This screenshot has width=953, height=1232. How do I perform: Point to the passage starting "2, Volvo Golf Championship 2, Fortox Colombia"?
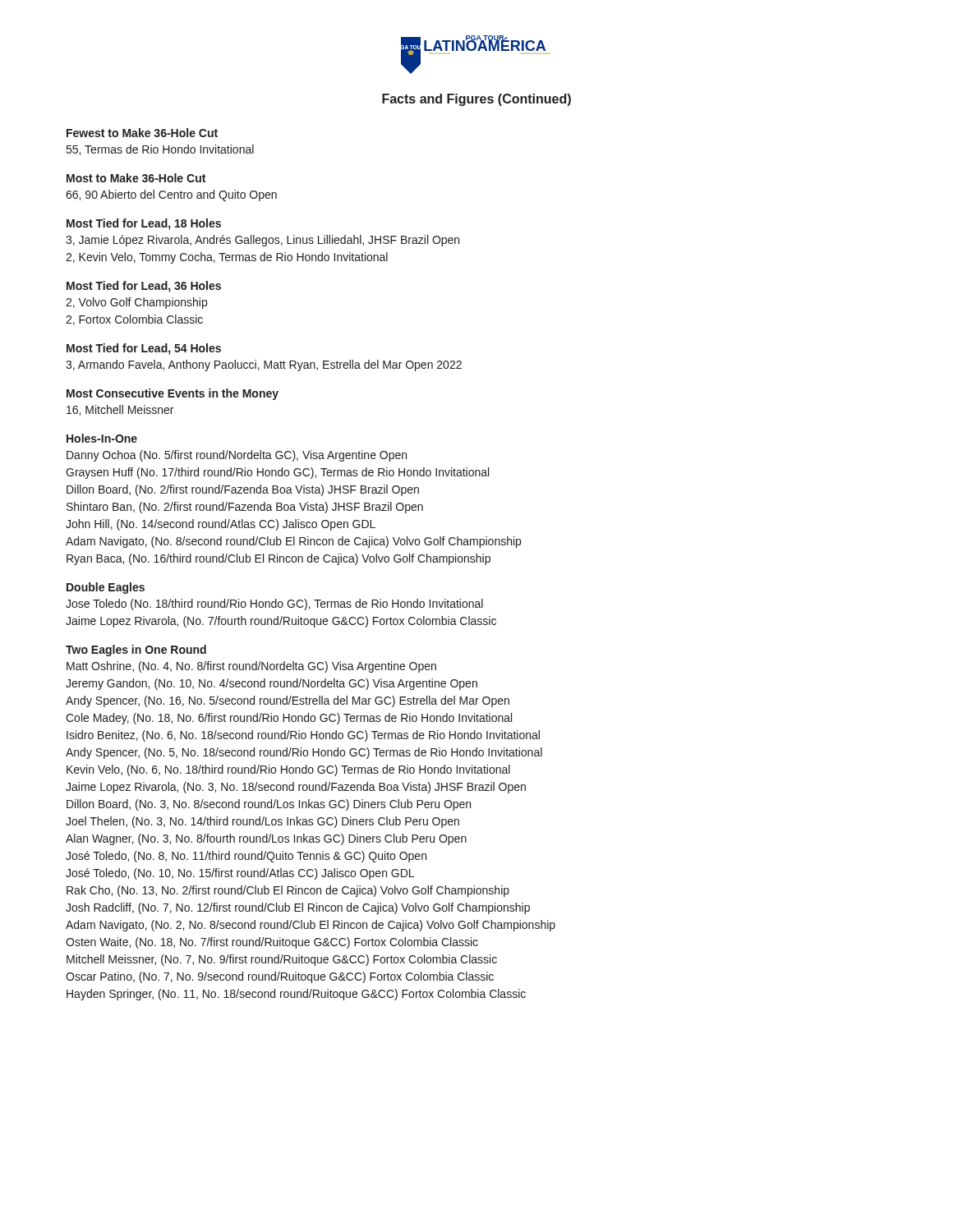(137, 311)
